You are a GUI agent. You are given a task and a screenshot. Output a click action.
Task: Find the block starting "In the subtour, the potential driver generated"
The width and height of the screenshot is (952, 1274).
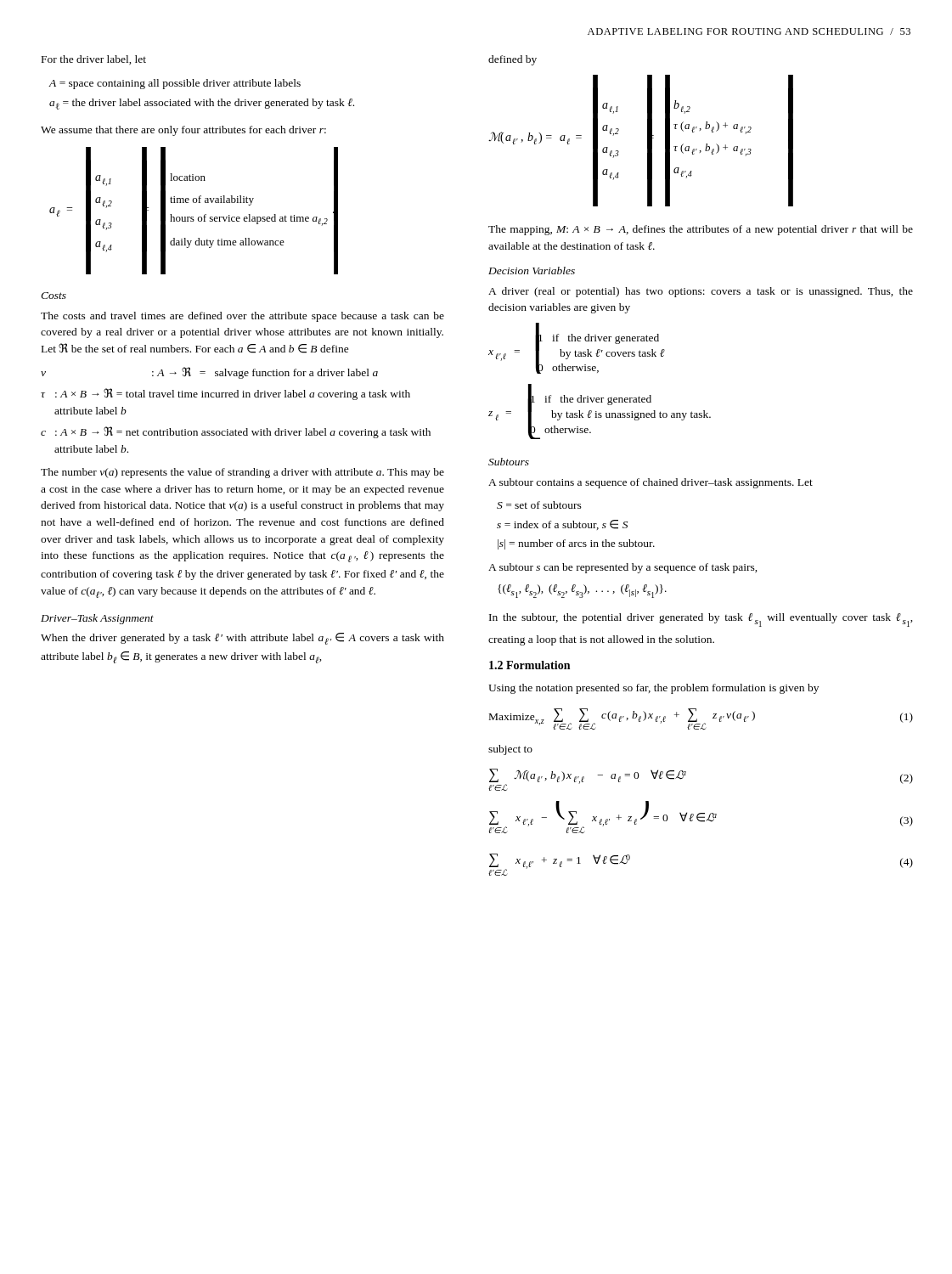(x=701, y=628)
